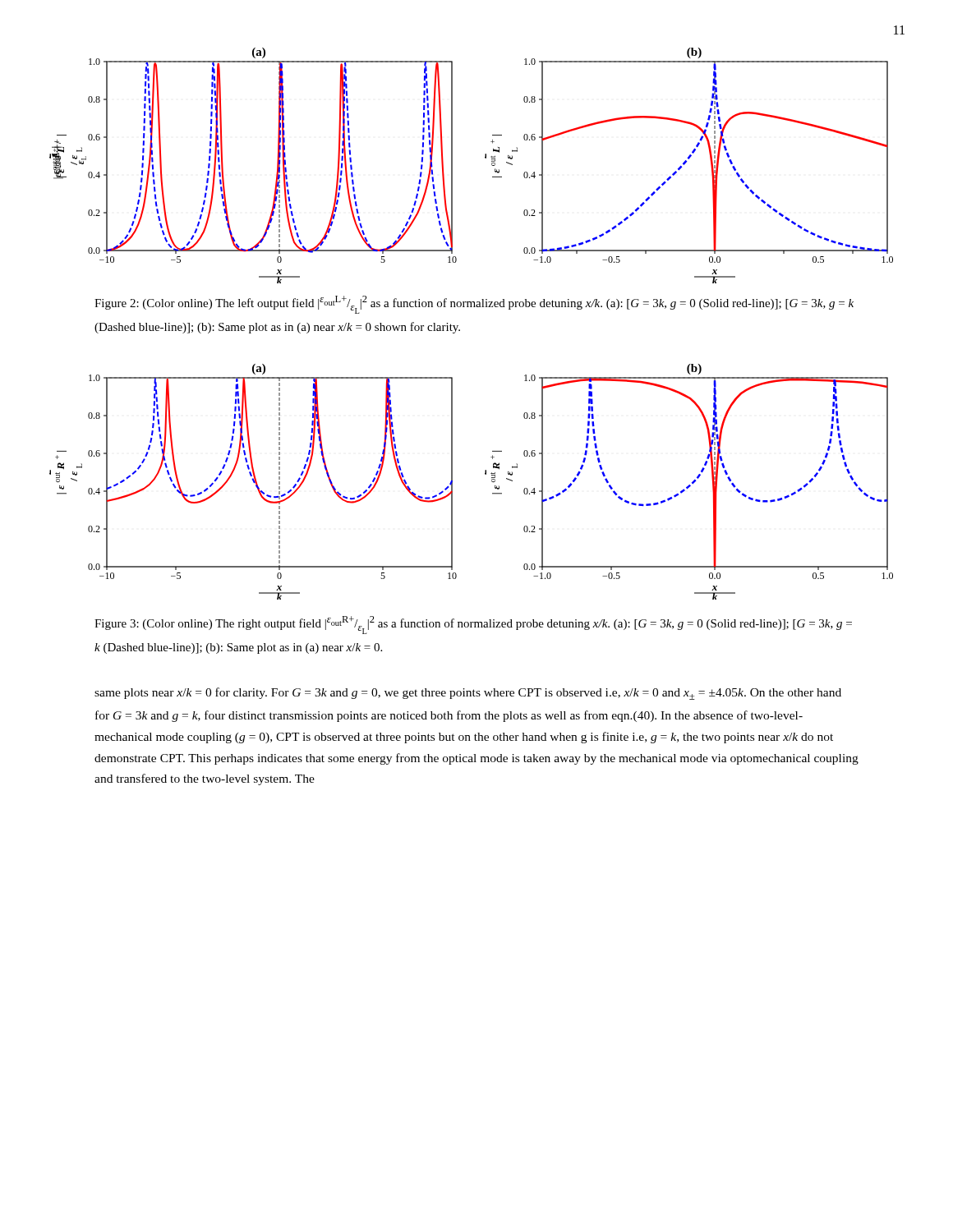Select the region starting "Figure 3: (Color online)"
This screenshot has width=953, height=1232.
coord(476,634)
